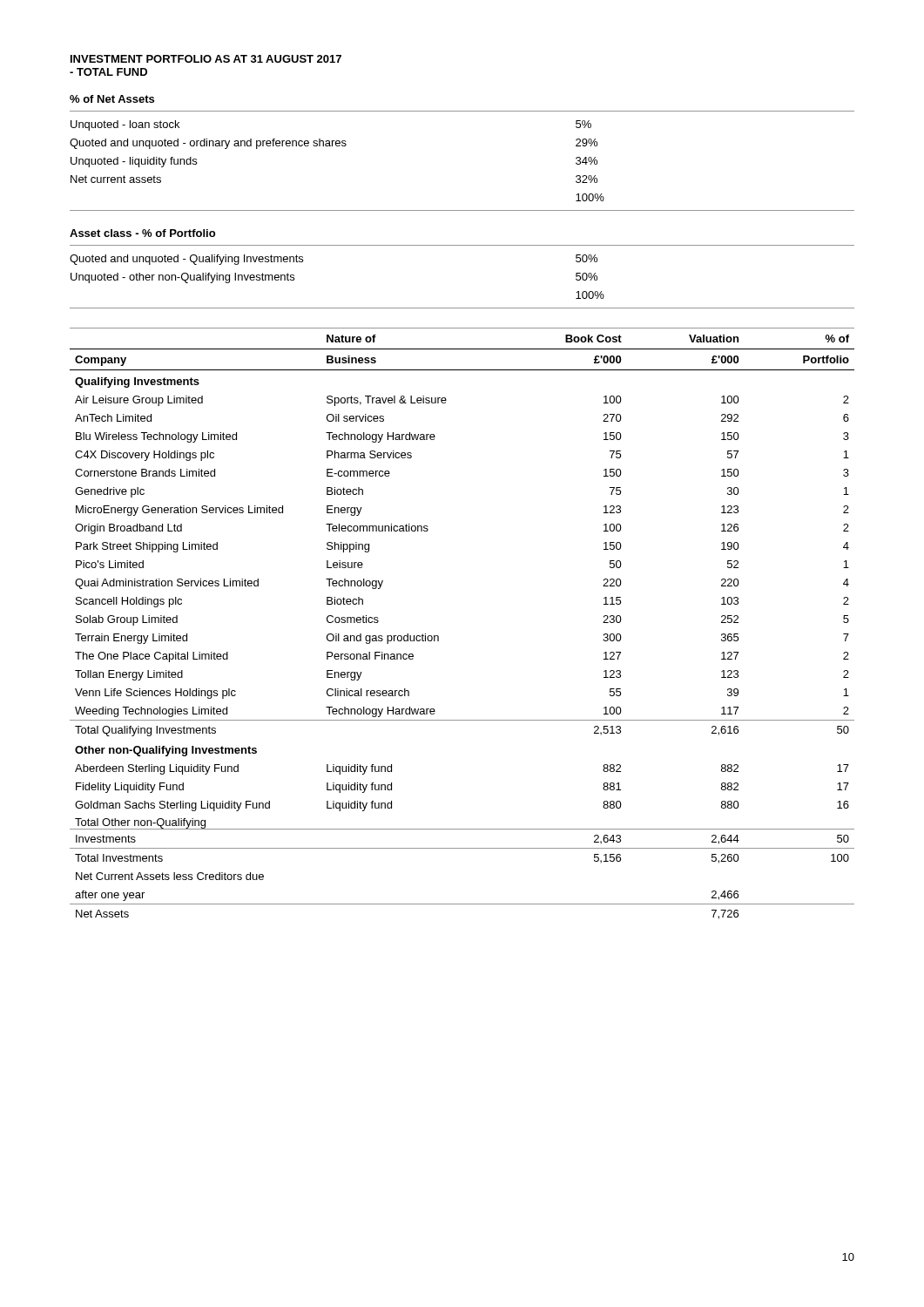Locate the table with the text "Quoted and unquoted - ordinary"
Image resolution: width=924 pixels, height=1307 pixels.
(x=462, y=161)
